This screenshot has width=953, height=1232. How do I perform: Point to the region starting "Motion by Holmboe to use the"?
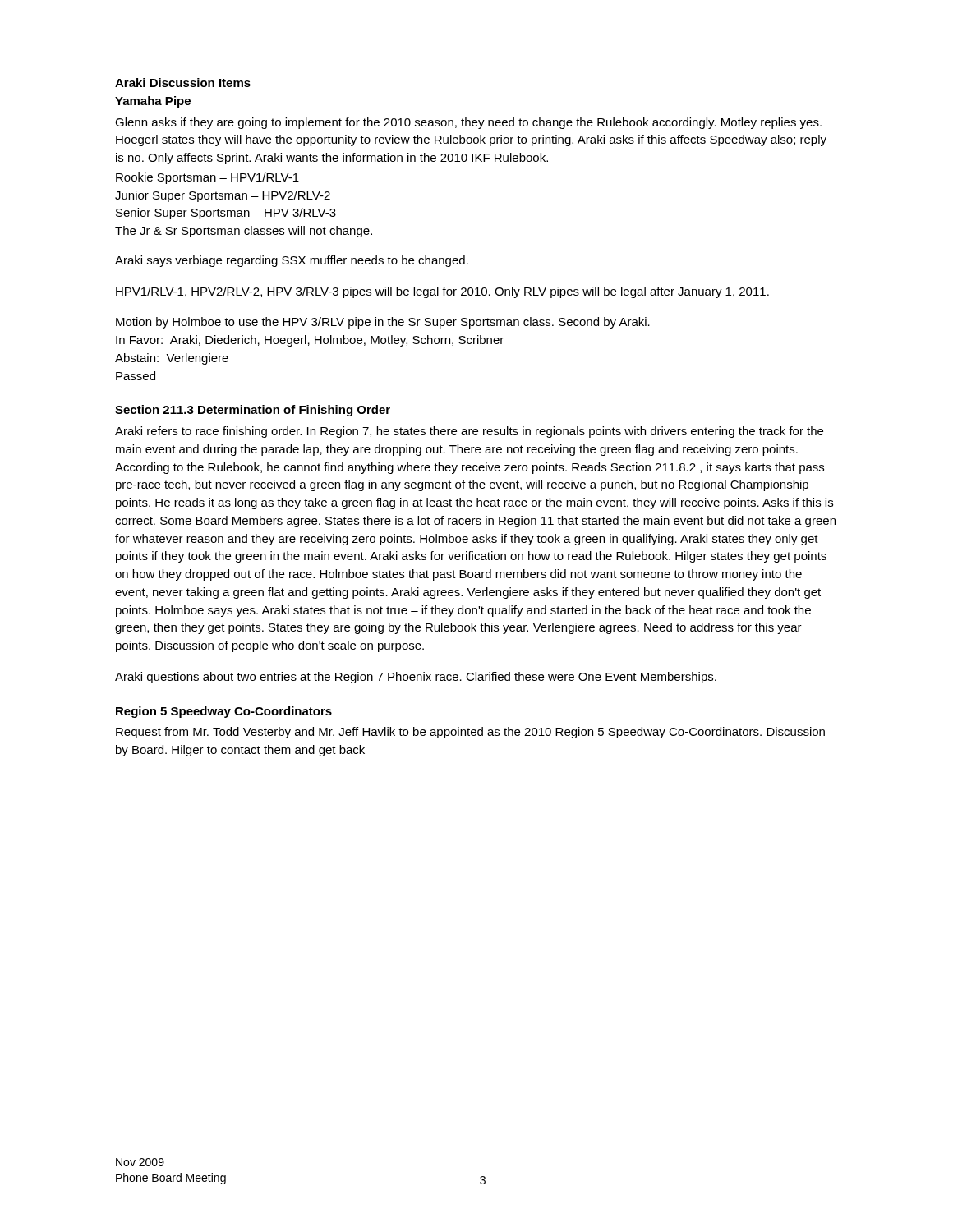coord(383,349)
